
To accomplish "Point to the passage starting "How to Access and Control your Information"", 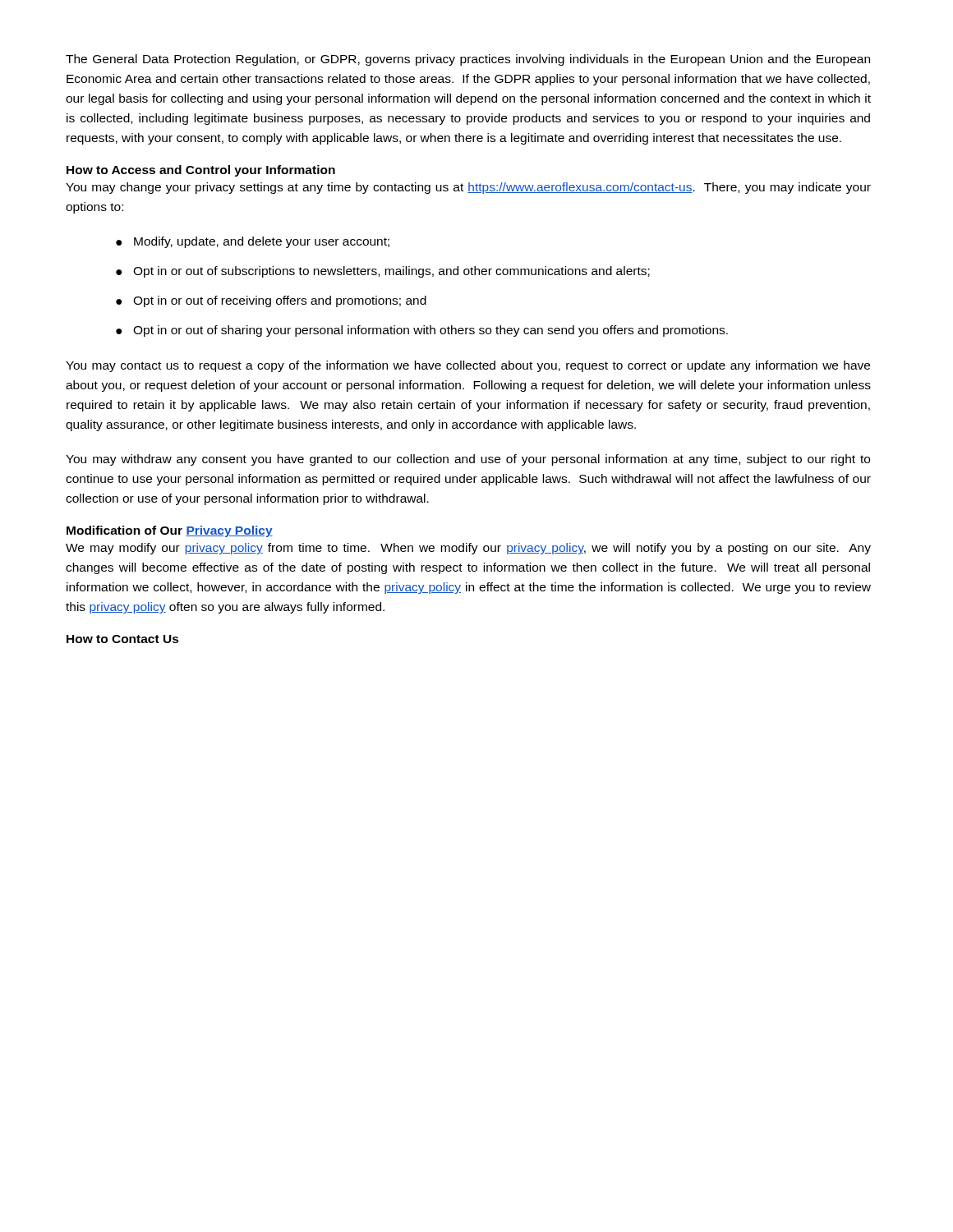I will [x=201, y=170].
